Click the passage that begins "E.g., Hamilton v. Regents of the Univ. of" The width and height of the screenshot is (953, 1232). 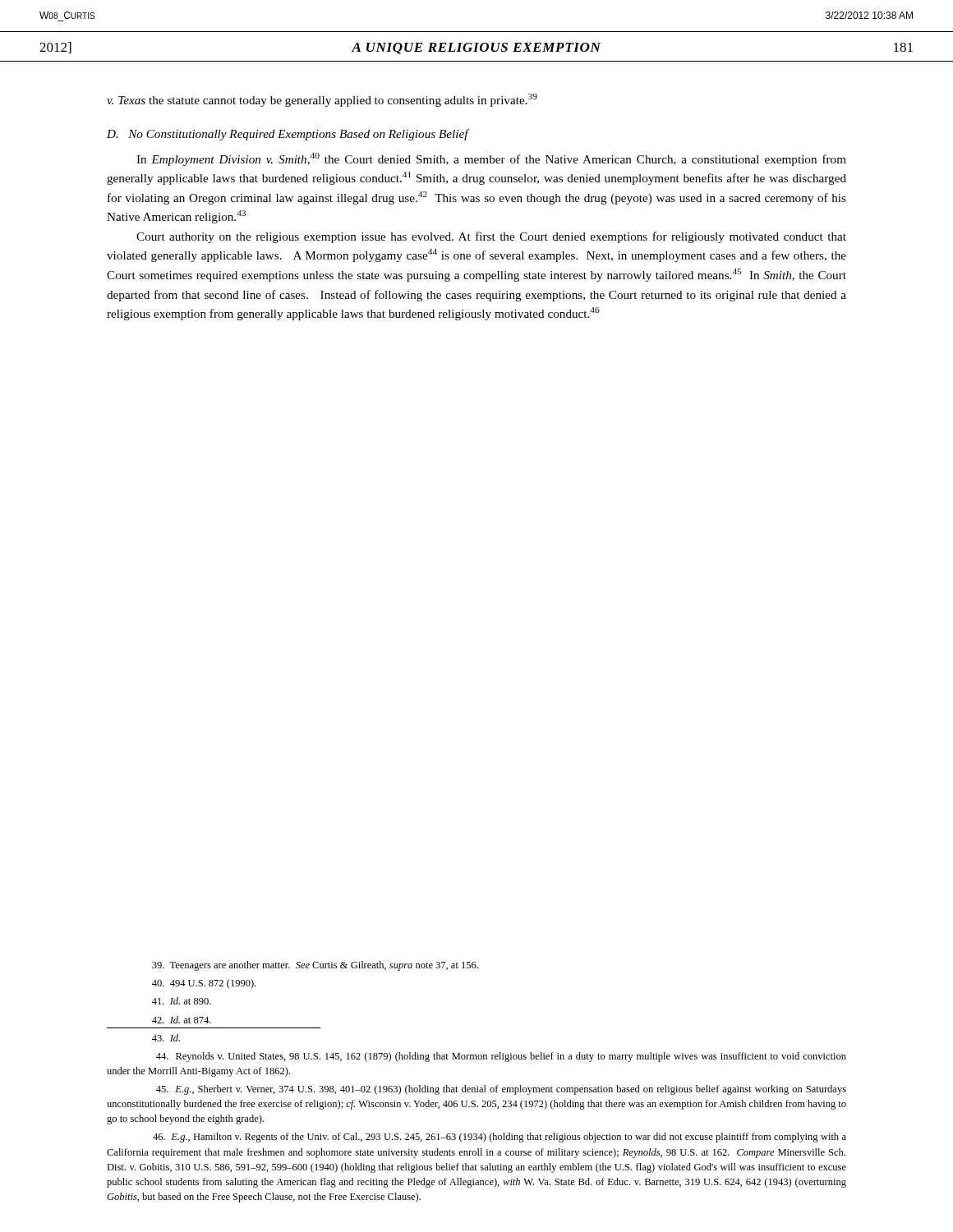pyautogui.click(x=476, y=1167)
